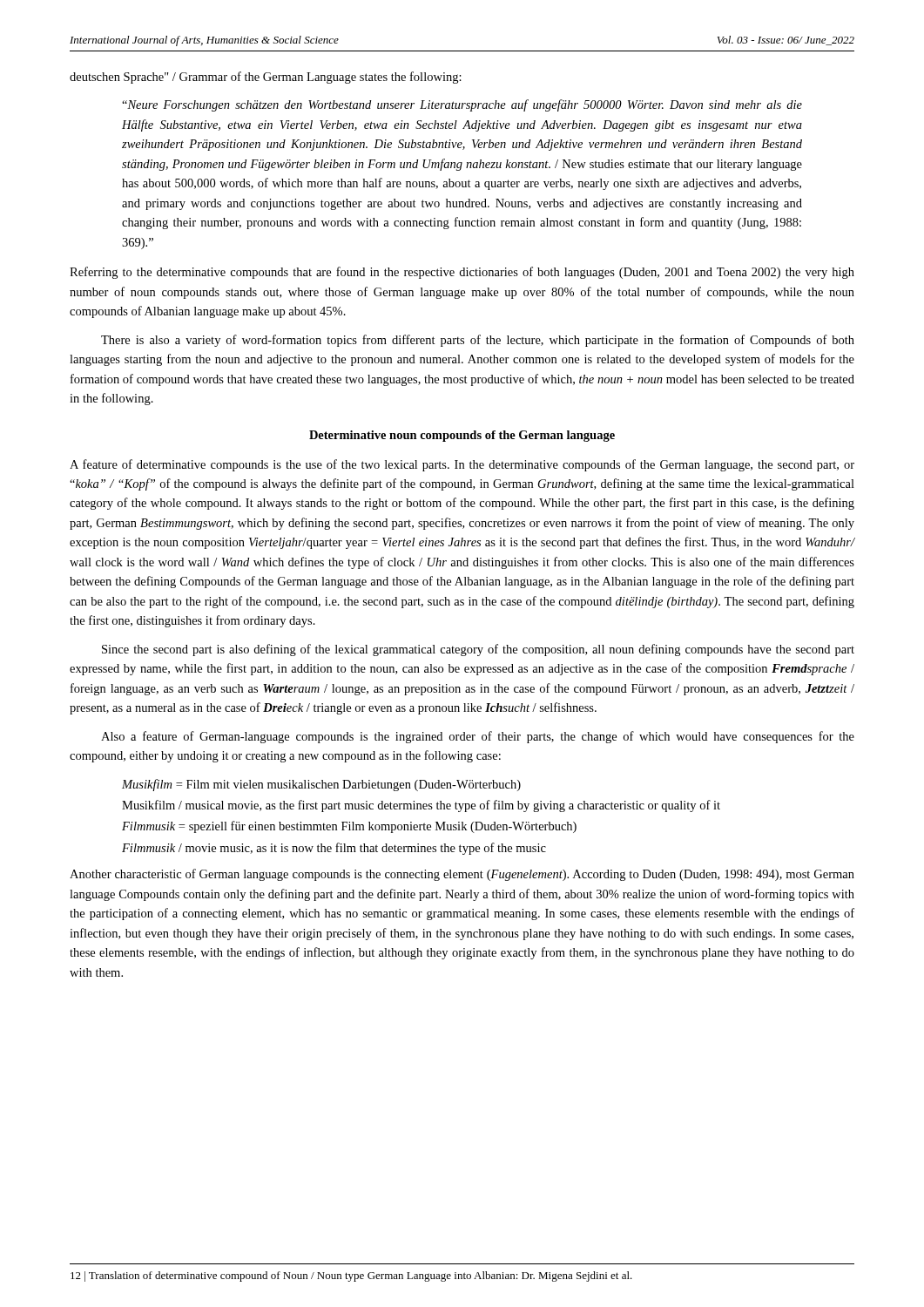Locate the block starting "Musikfilm / musical movie,"

[x=421, y=805]
